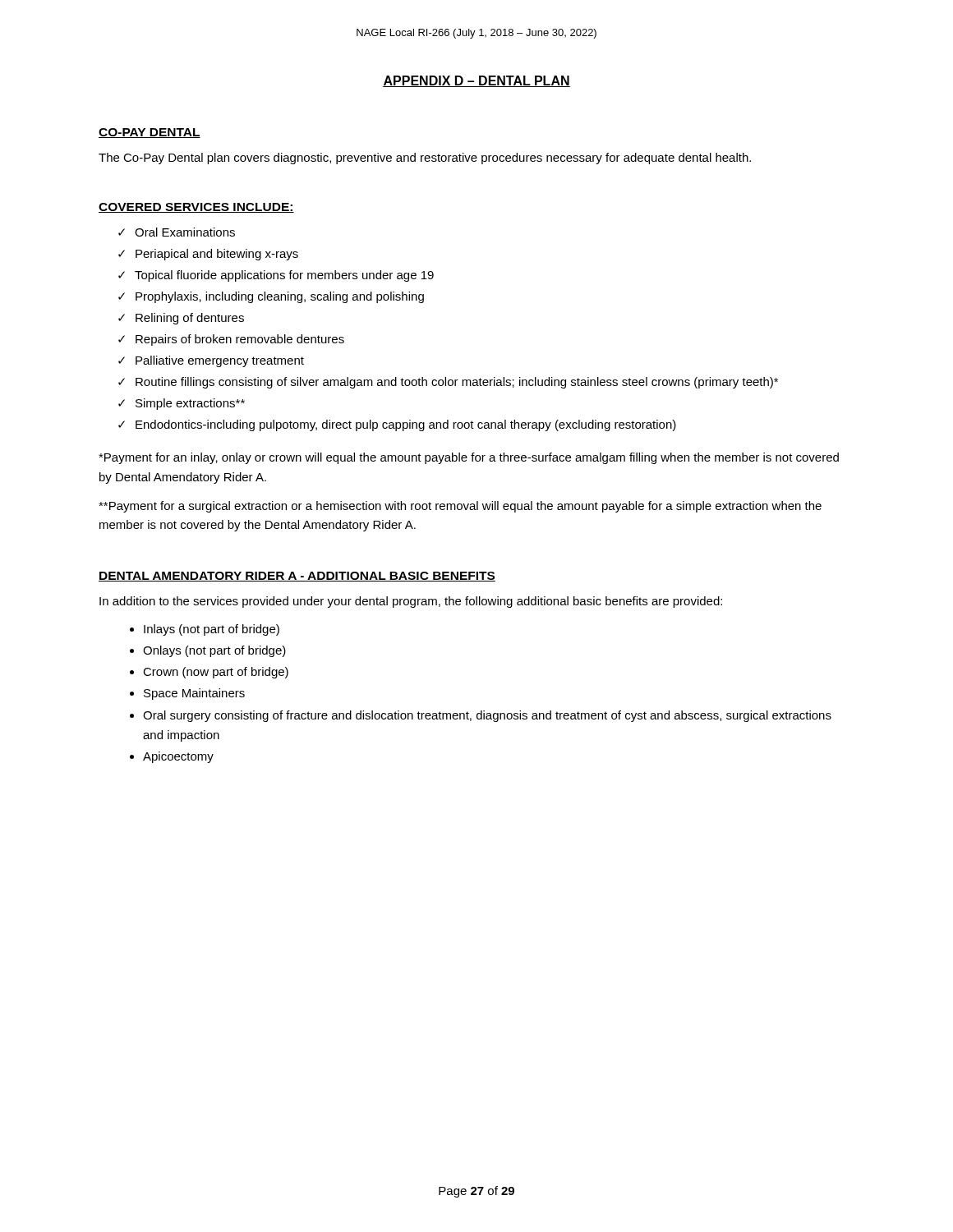Point to "✓Repairs of broken removable dentures"
This screenshot has width=953, height=1232.
pyautogui.click(x=231, y=340)
